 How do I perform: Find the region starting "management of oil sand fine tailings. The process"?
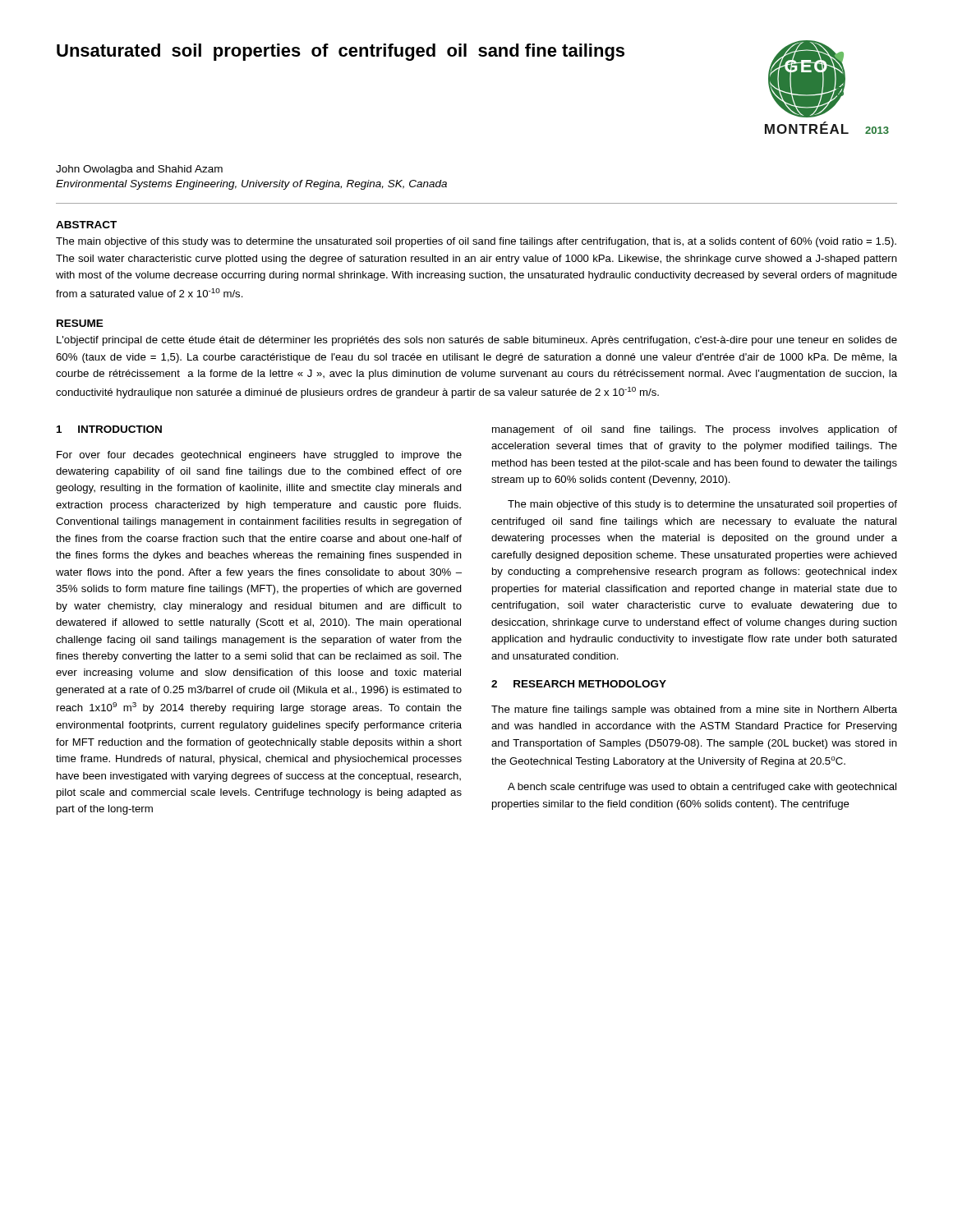pyautogui.click(x=694, y=543)
